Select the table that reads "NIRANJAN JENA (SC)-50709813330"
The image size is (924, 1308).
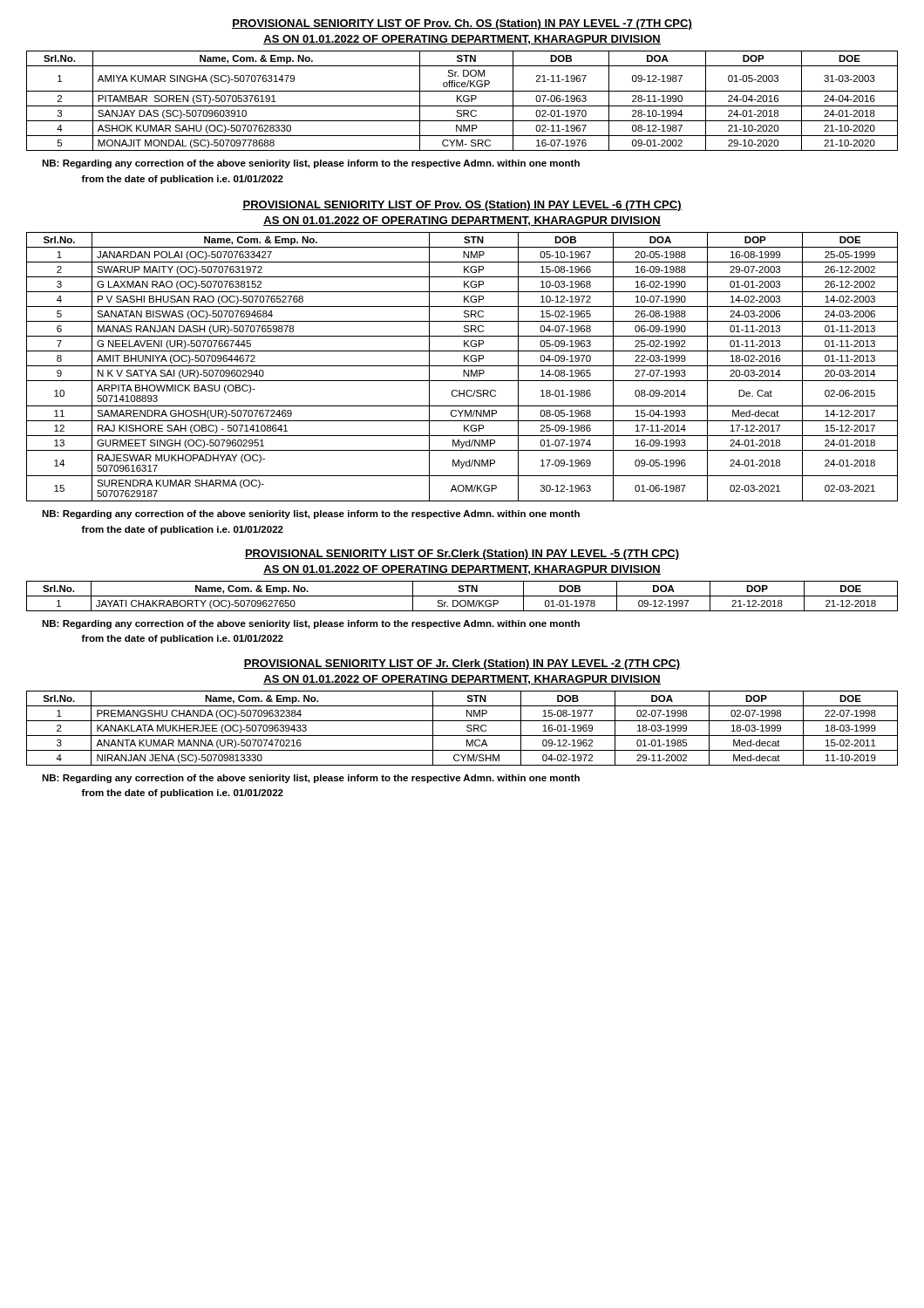tap(462, 728)
